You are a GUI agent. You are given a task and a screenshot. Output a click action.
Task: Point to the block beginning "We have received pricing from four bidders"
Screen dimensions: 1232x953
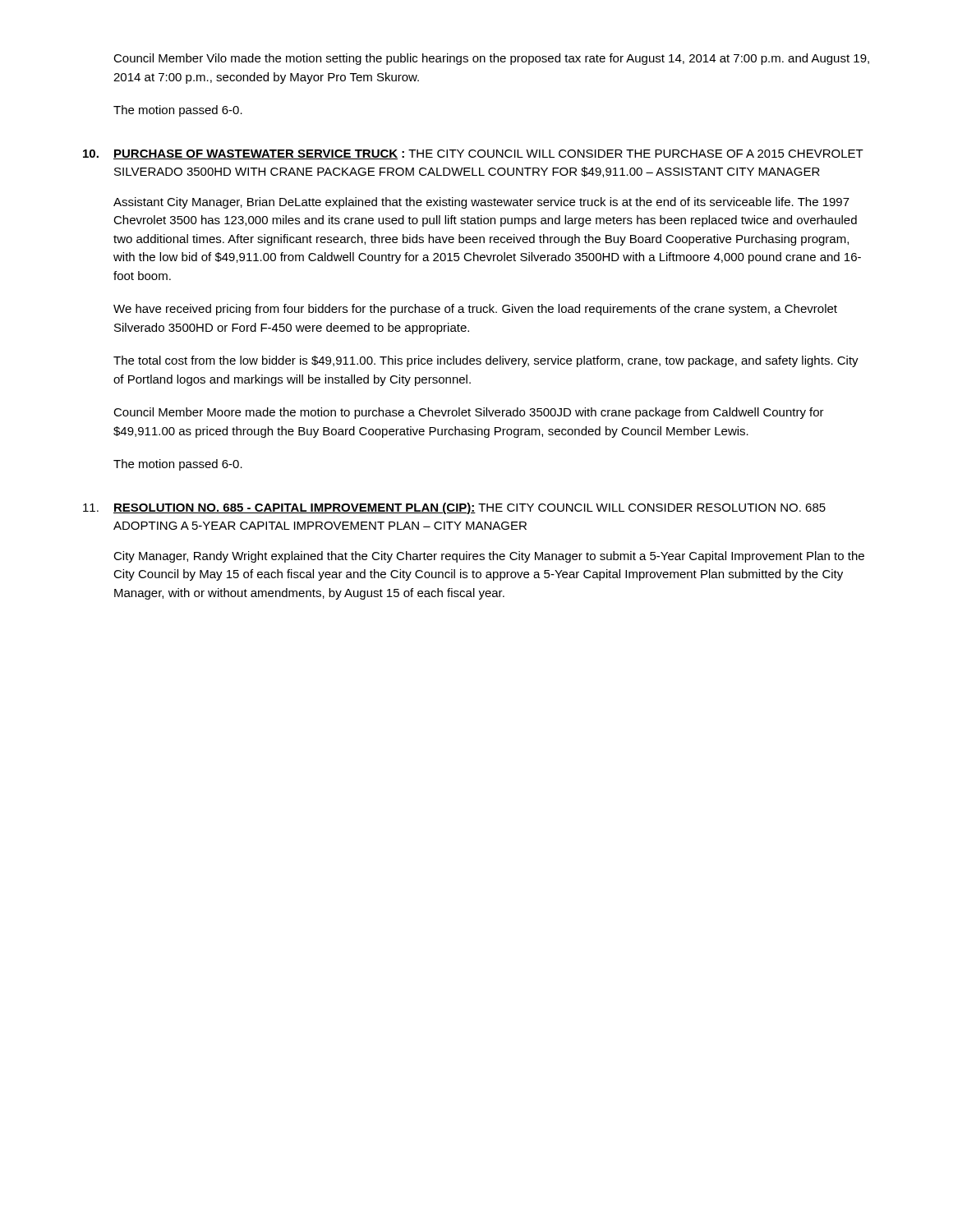pyautogui.click(x=475, y=318)
